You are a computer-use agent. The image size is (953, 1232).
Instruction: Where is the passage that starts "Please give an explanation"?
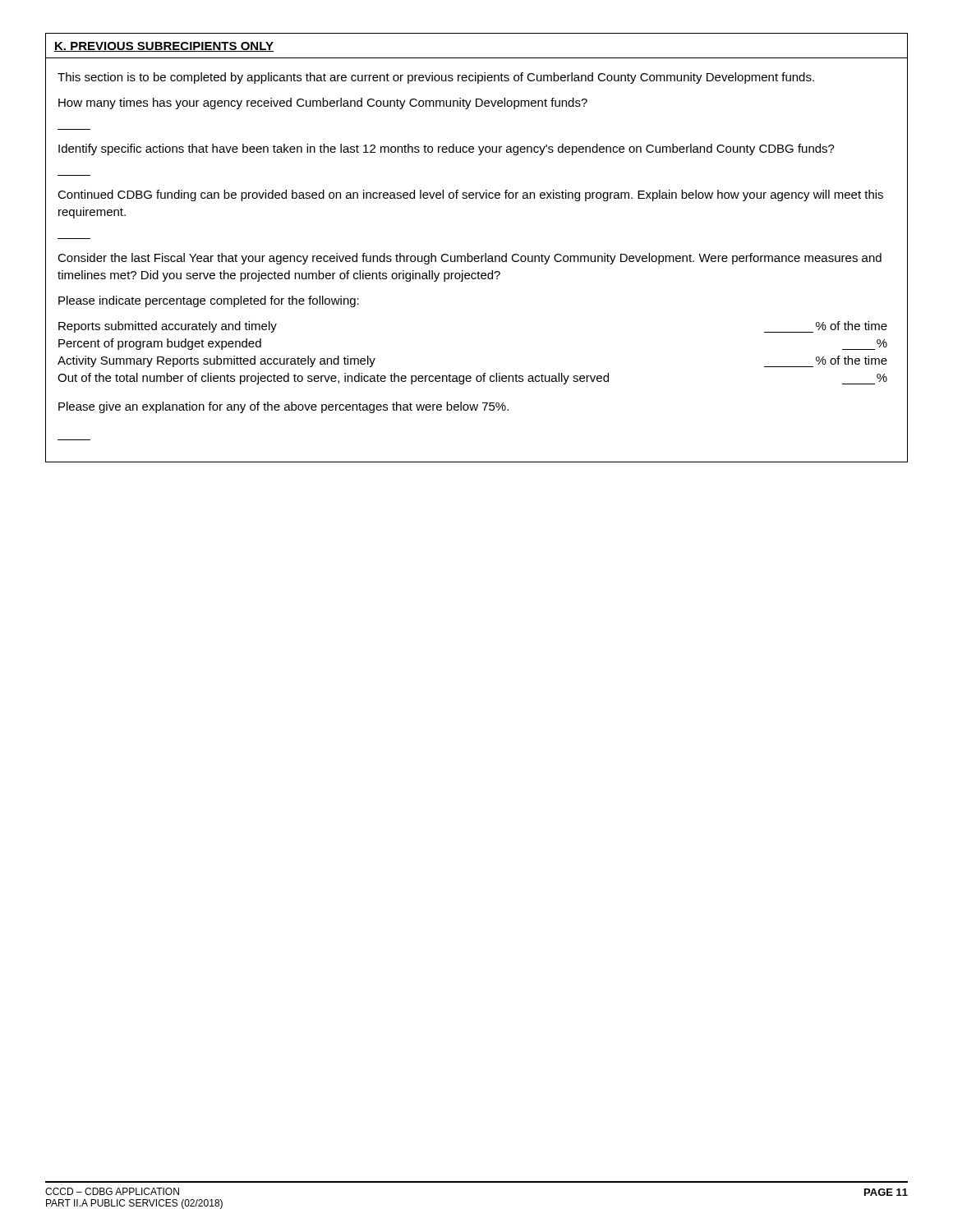[x=476, y=419]
